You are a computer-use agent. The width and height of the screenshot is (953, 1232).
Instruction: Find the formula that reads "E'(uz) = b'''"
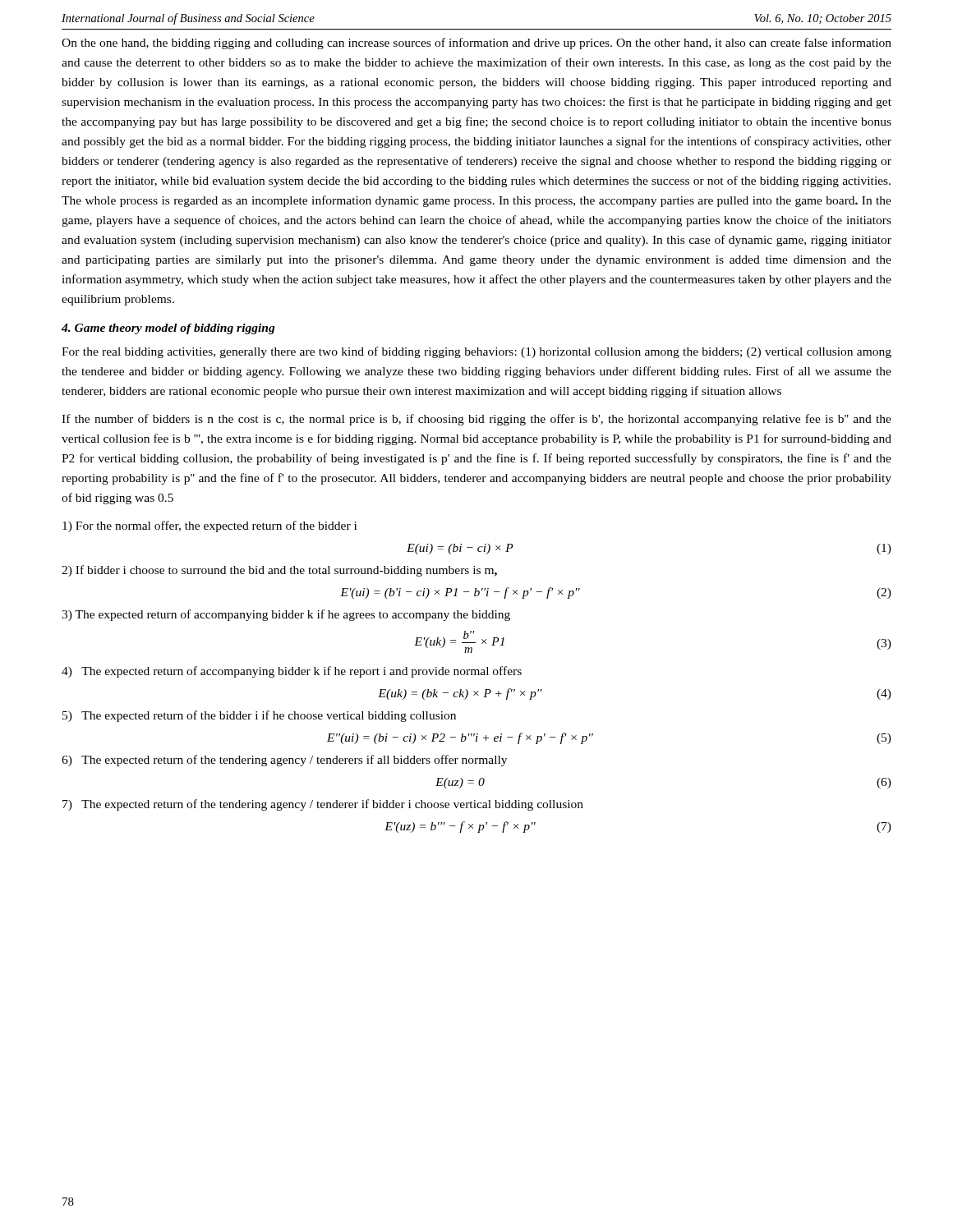click(x=476, y=827)
